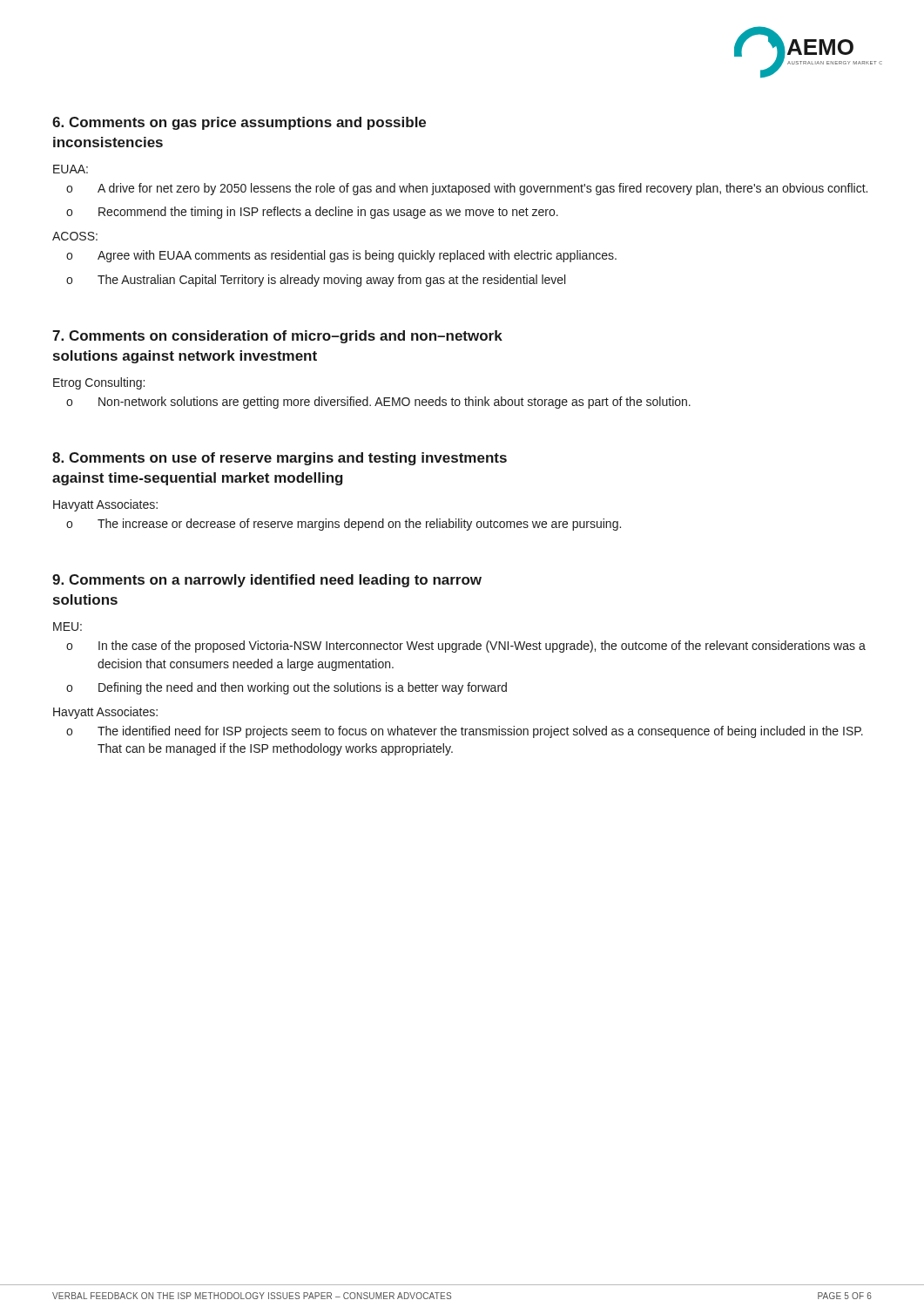Viewport: 924px width, 1307px height.
Task: Select the text starting "o The increase or decrease of reserve"
Action: (462, 524)
